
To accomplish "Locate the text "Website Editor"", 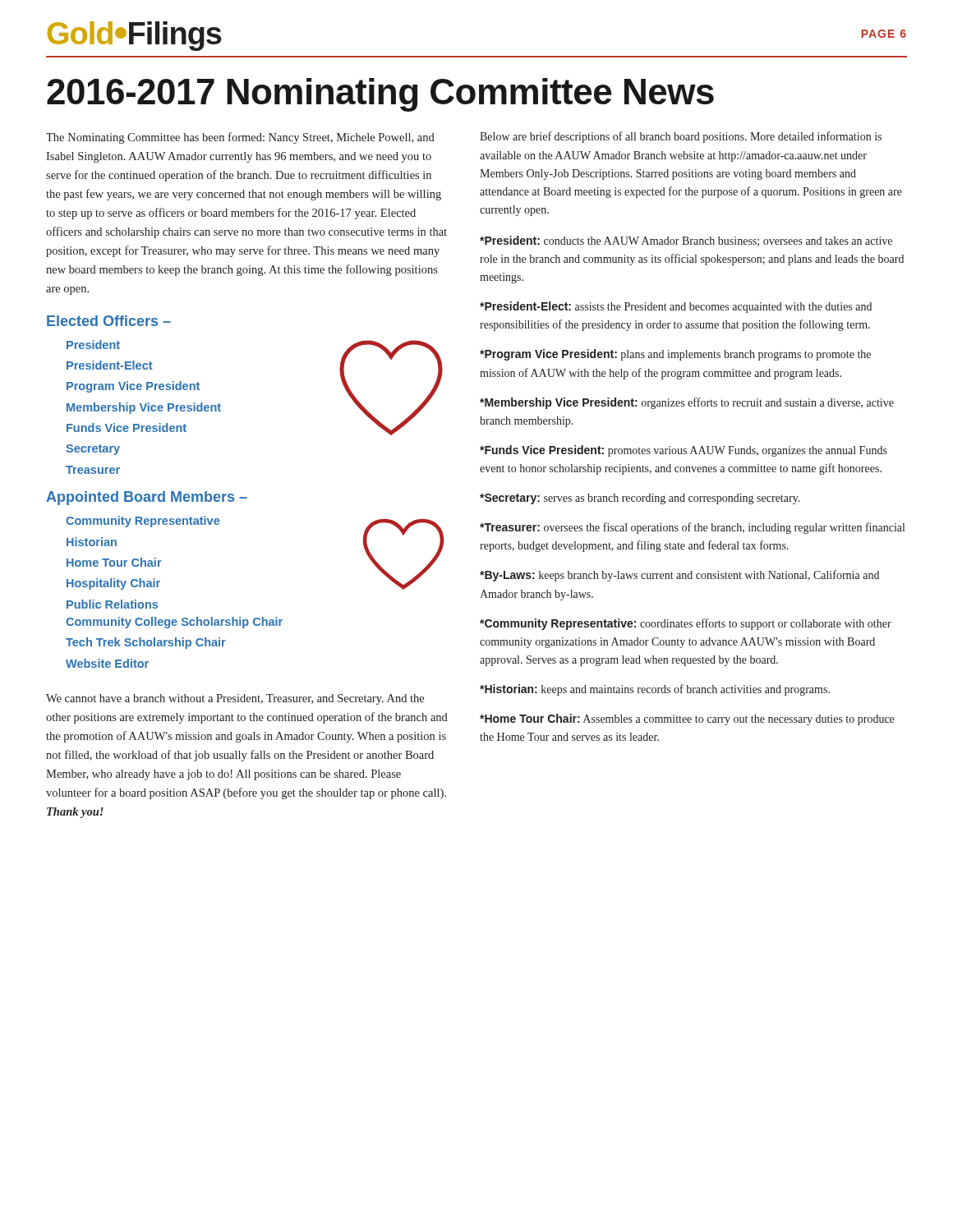I will (x=107, y=663).
